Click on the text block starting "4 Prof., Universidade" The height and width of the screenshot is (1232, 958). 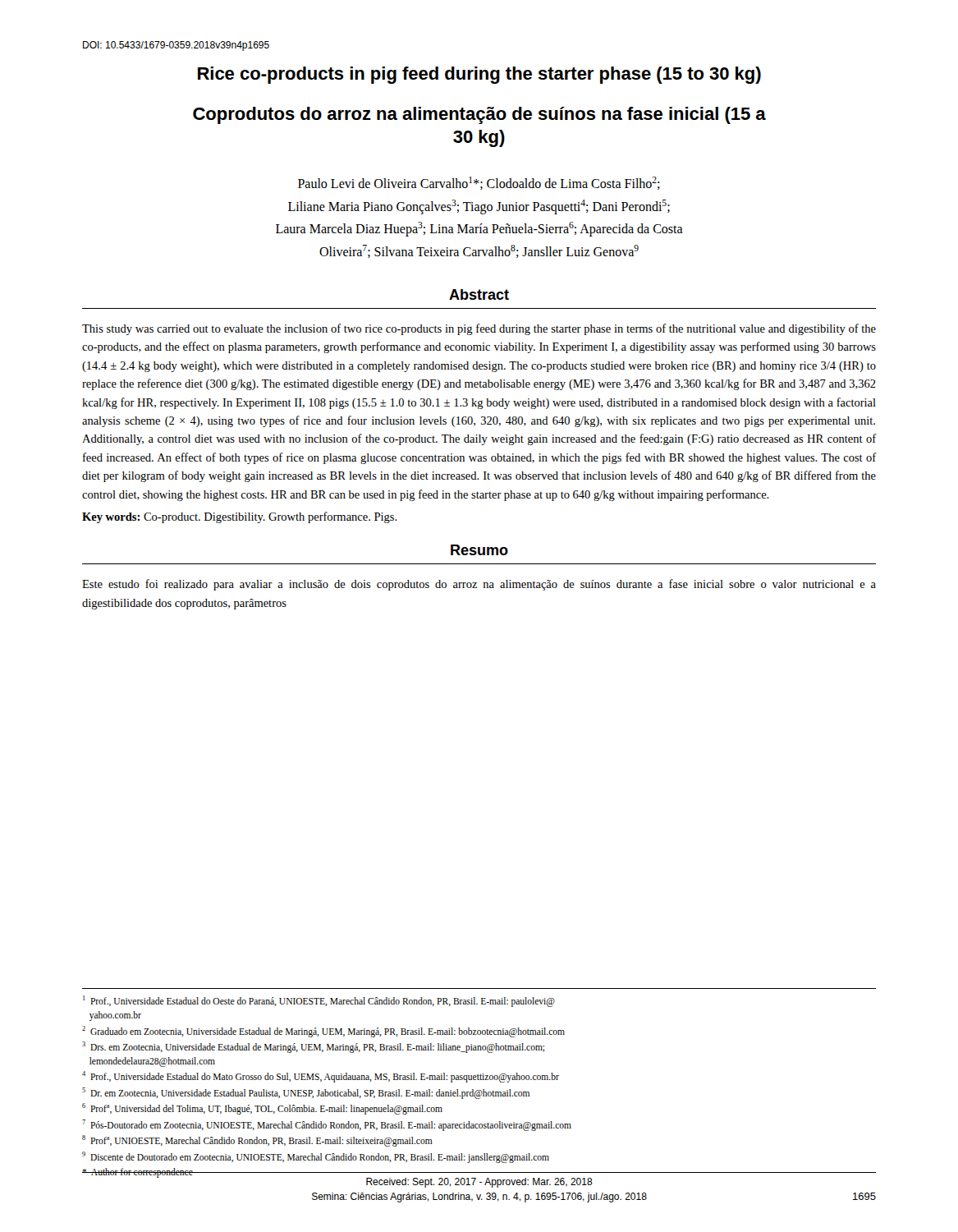pos(320,1076)
